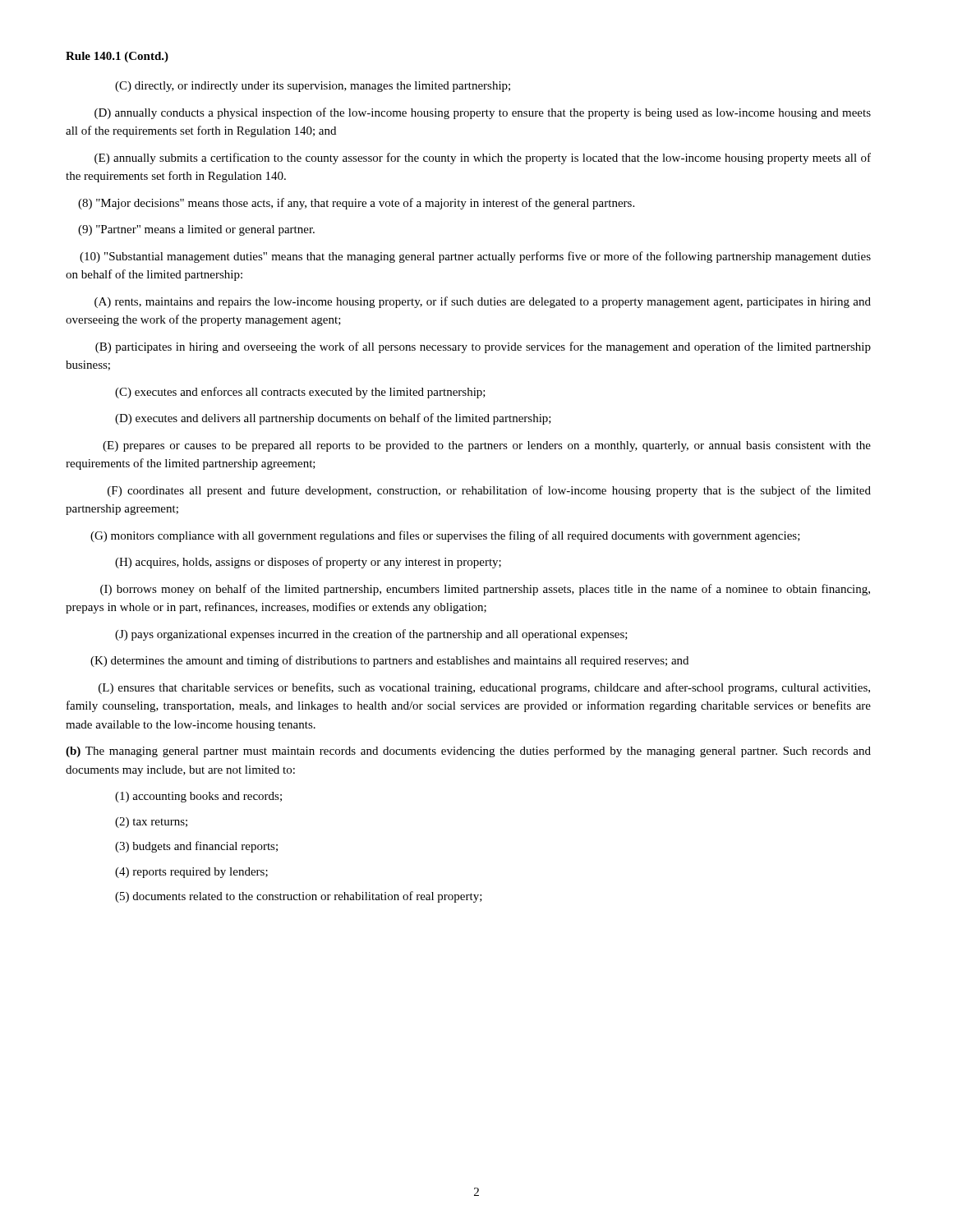
Task: Locate the block of text that opens with "(I) borrows money on behalf of the limited"
Action: [x=468, y=598]
